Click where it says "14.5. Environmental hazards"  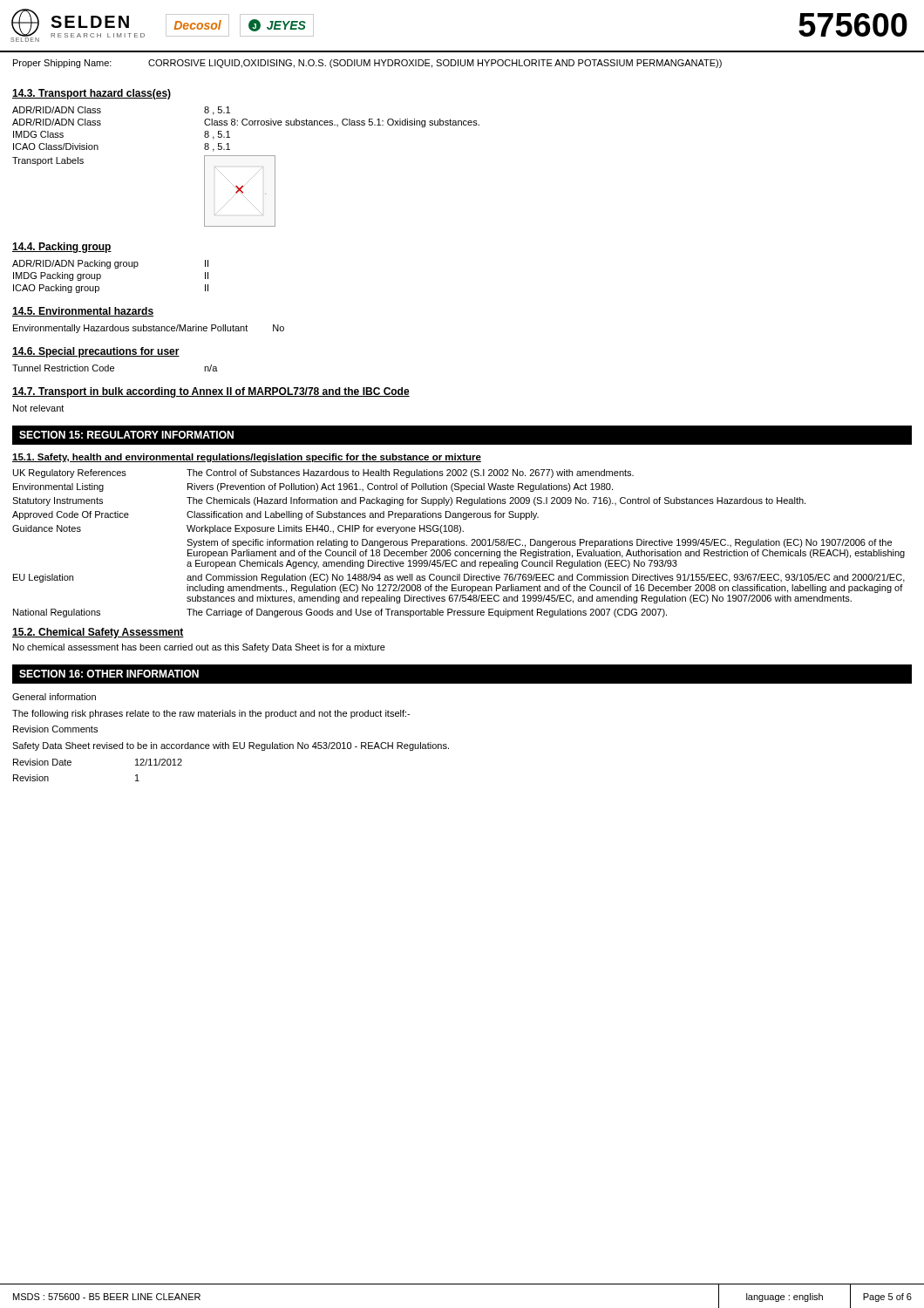(83, 311)
